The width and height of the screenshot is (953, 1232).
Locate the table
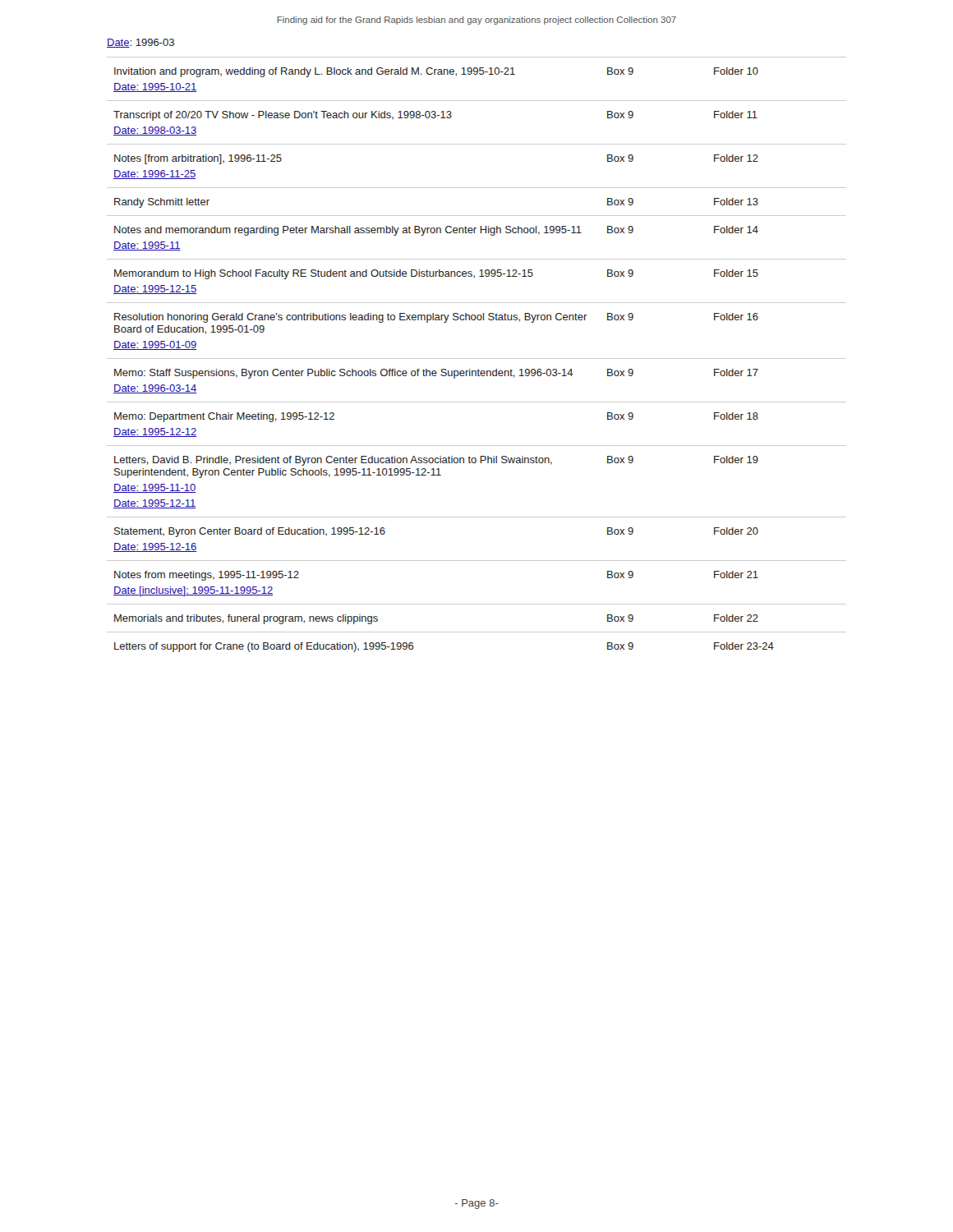(476, 358)
